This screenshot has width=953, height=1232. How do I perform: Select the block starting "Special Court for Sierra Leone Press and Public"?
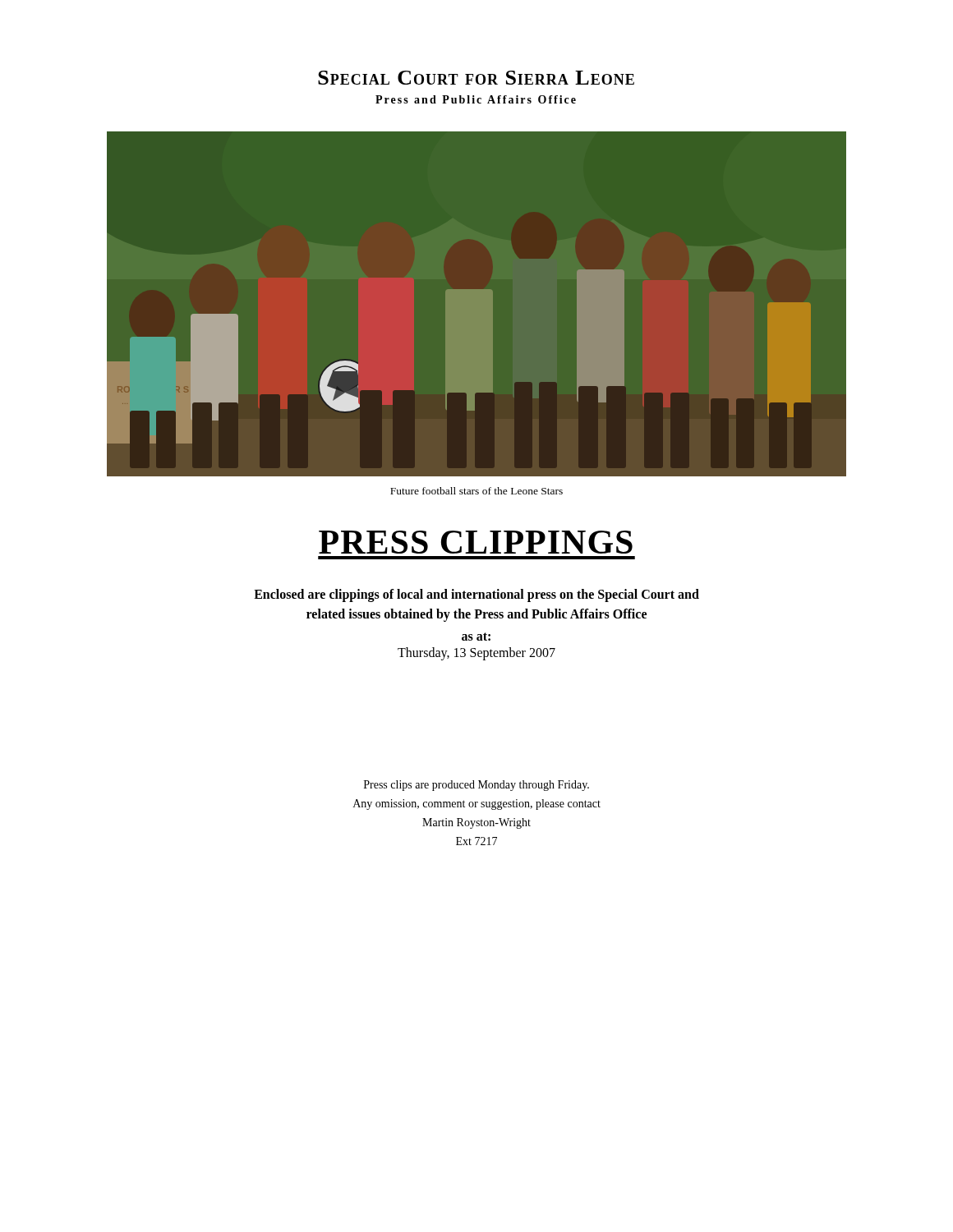(x=476, y=86)
